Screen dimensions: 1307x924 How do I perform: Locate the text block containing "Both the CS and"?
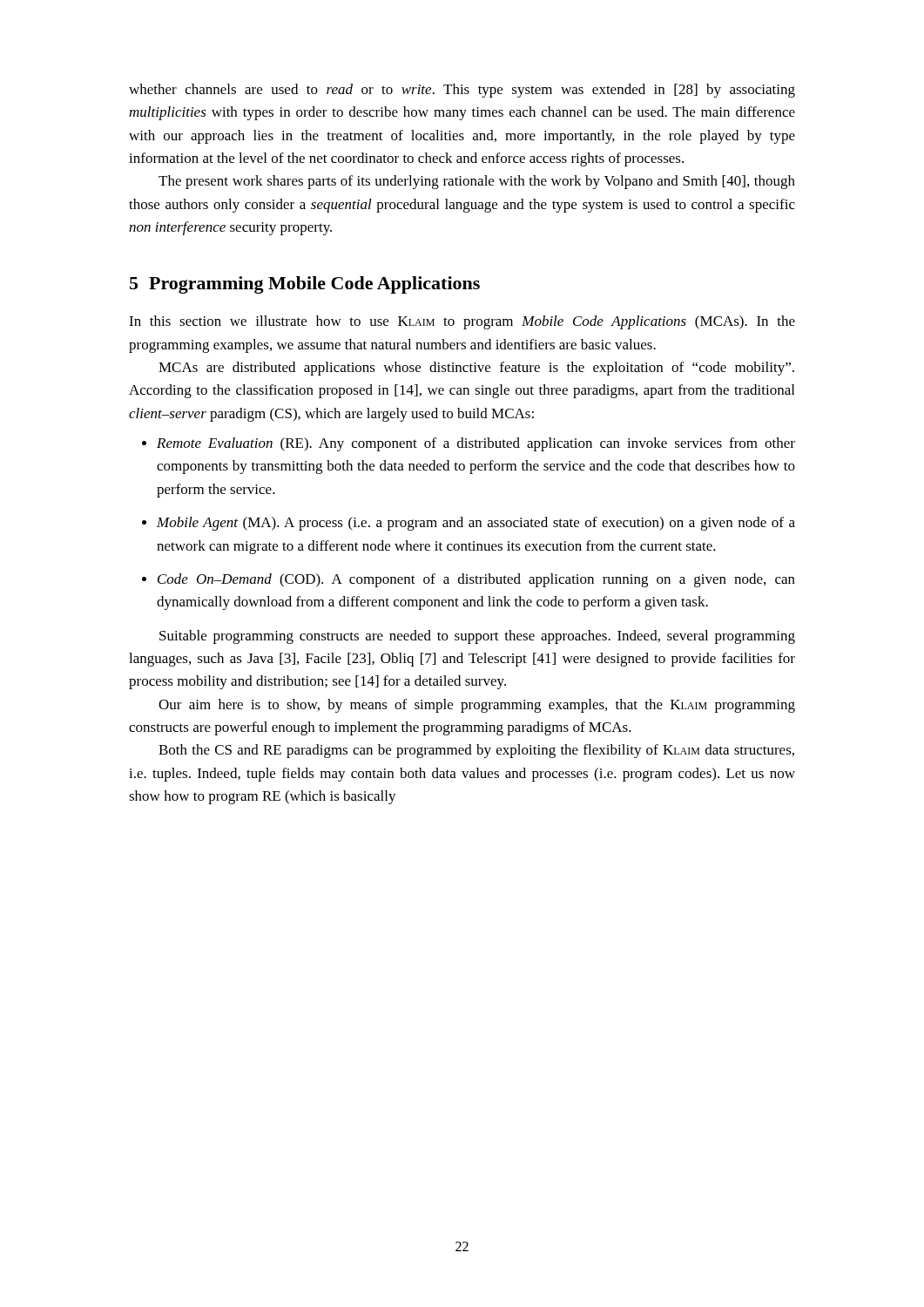tap(462, 774)
